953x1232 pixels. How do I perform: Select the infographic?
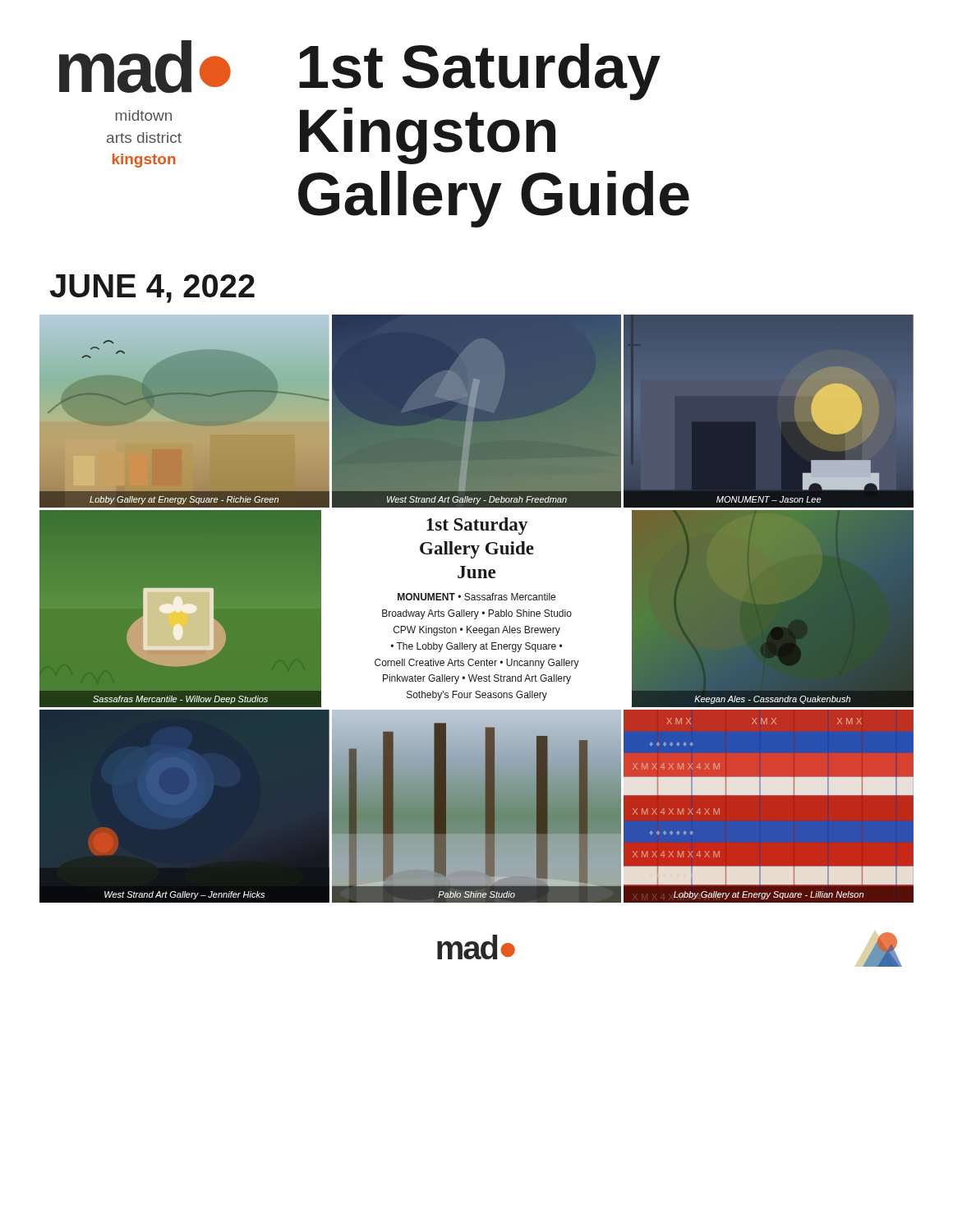476,609
